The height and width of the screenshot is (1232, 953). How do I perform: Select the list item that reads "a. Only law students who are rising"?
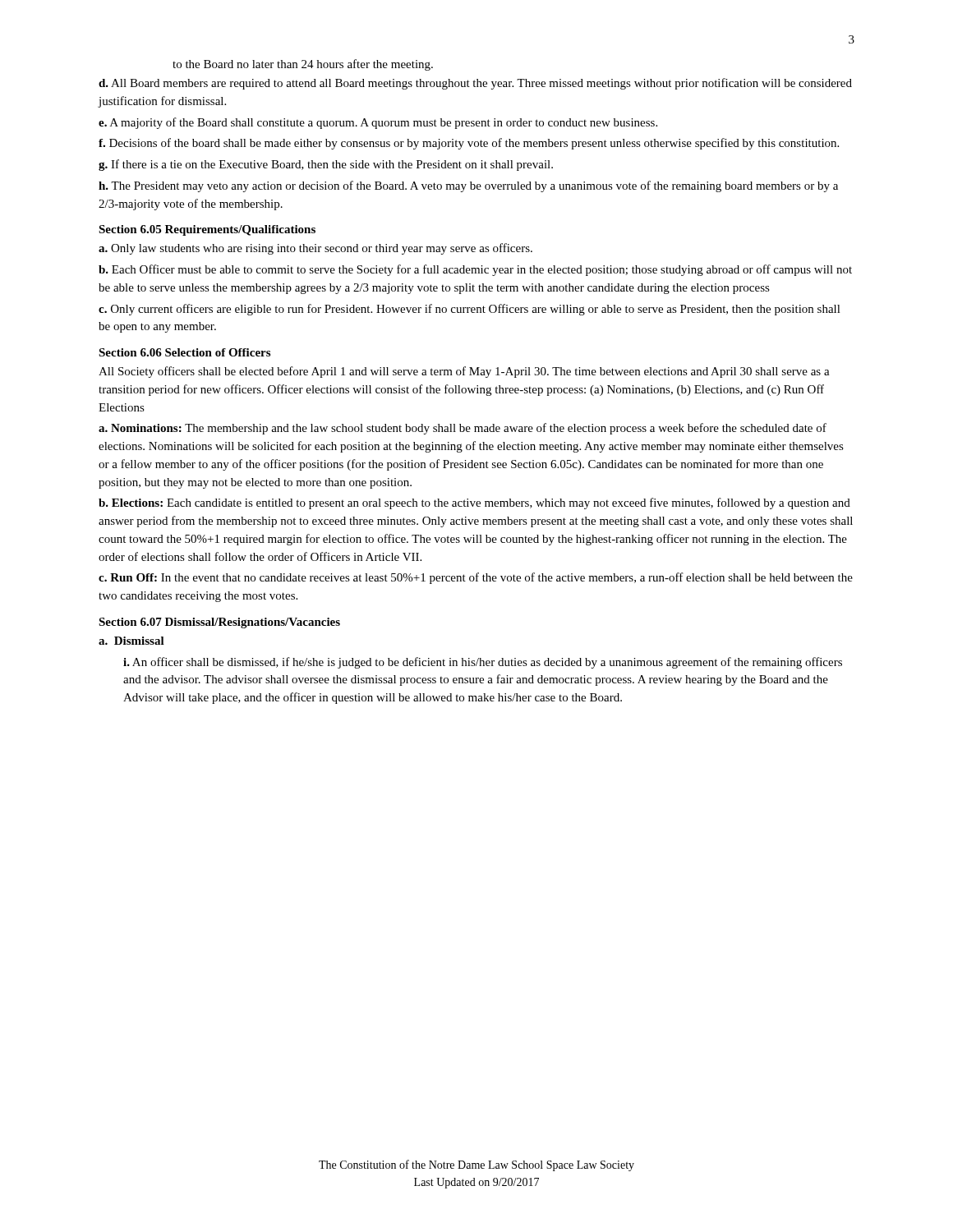point(476,249)
